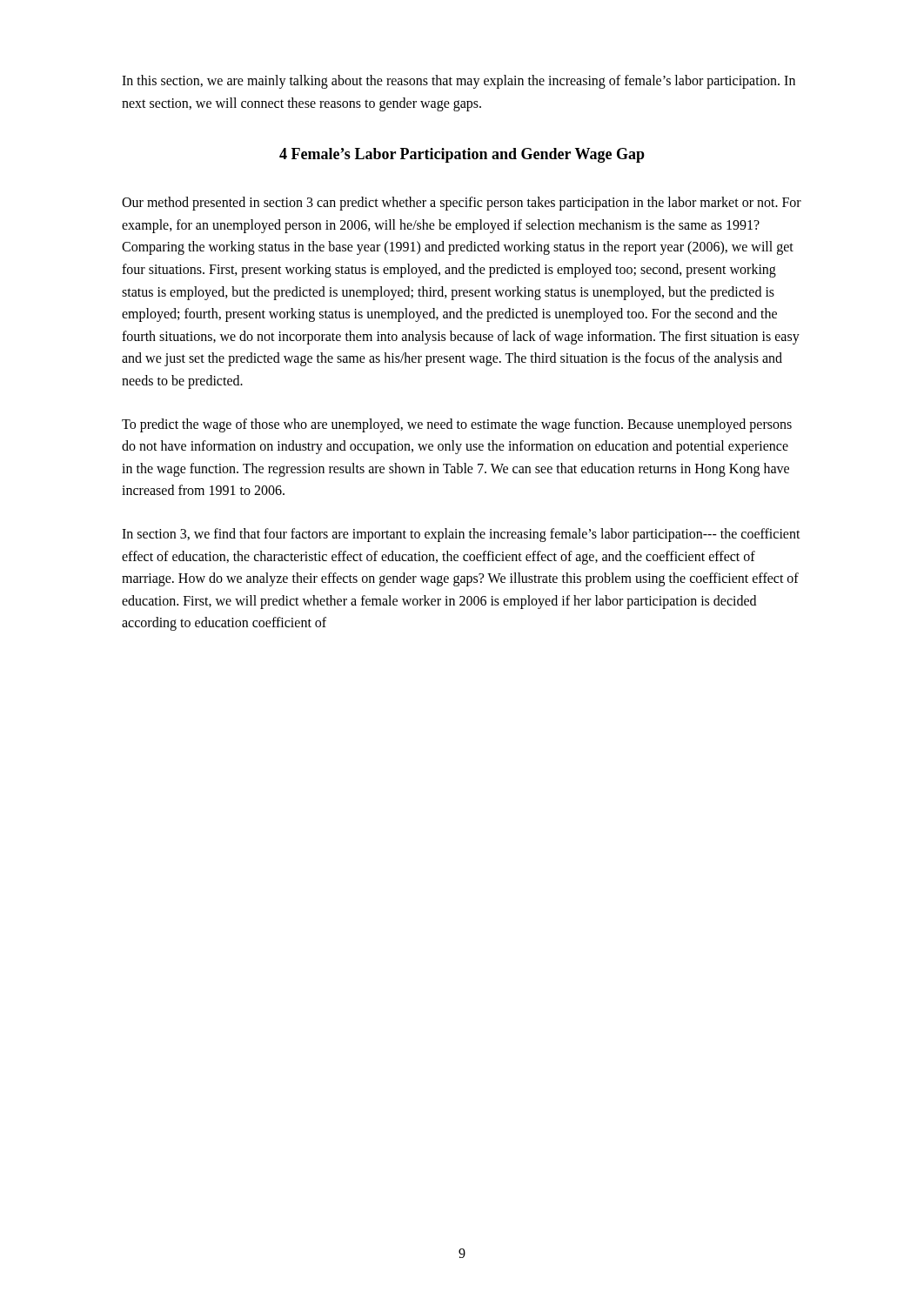Select the block starting "Our method presented"
Viewport: 924px width, 1305px height.
tap(461, 292)
